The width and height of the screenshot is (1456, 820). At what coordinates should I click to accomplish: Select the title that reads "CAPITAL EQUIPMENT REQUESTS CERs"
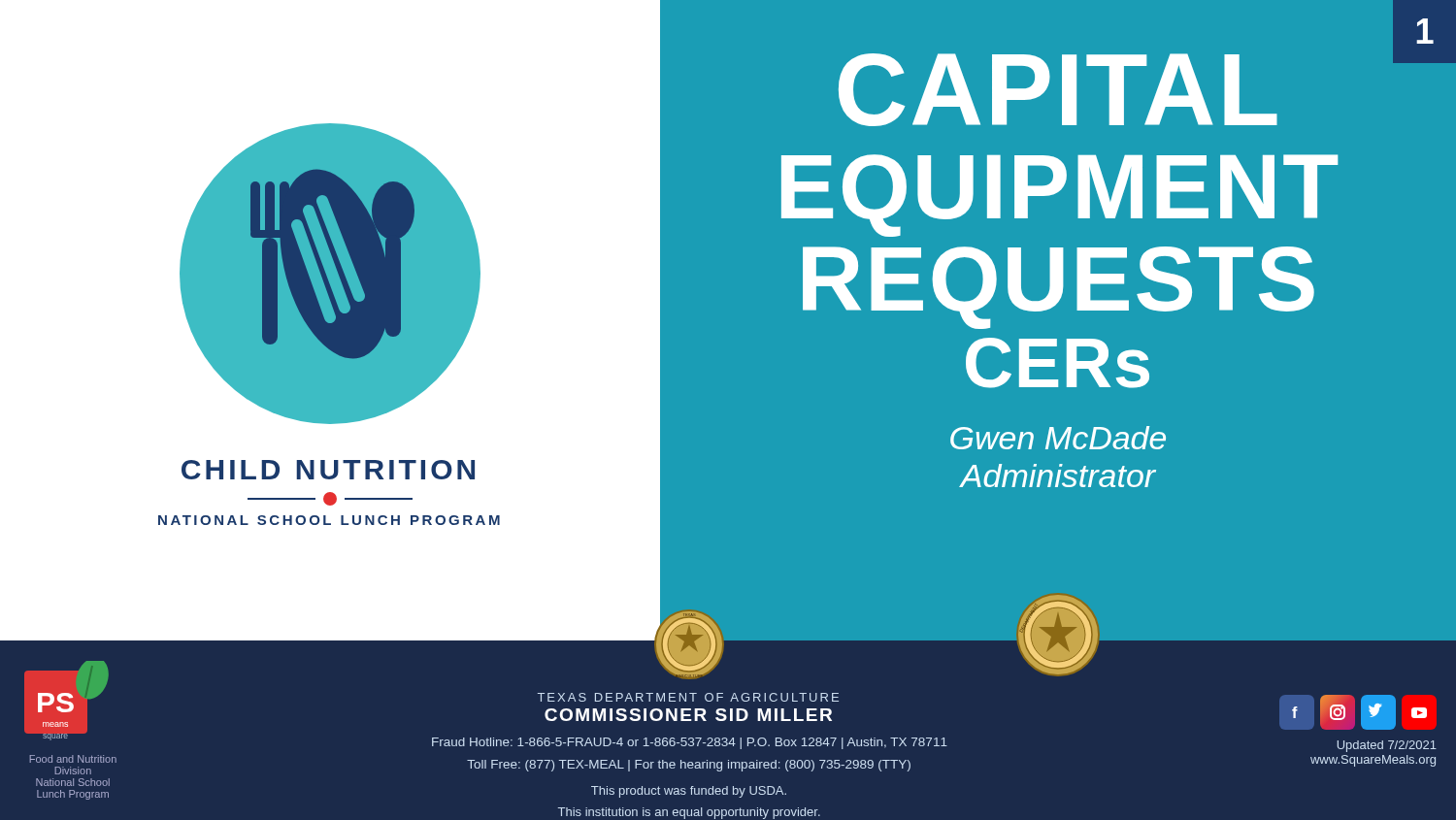tap(1058, 220)
